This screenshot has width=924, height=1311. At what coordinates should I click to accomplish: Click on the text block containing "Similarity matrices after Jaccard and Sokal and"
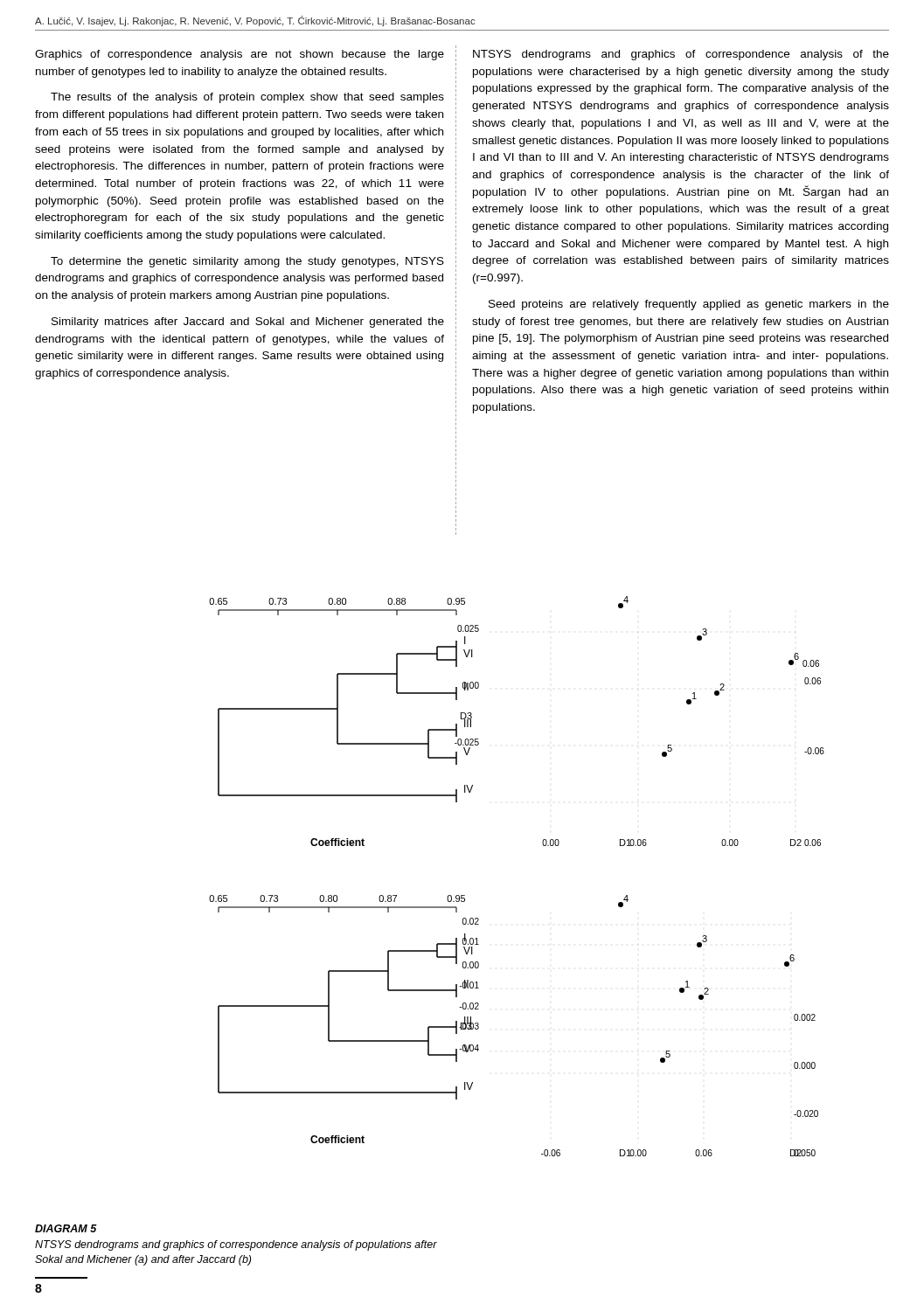coord(240,347)
